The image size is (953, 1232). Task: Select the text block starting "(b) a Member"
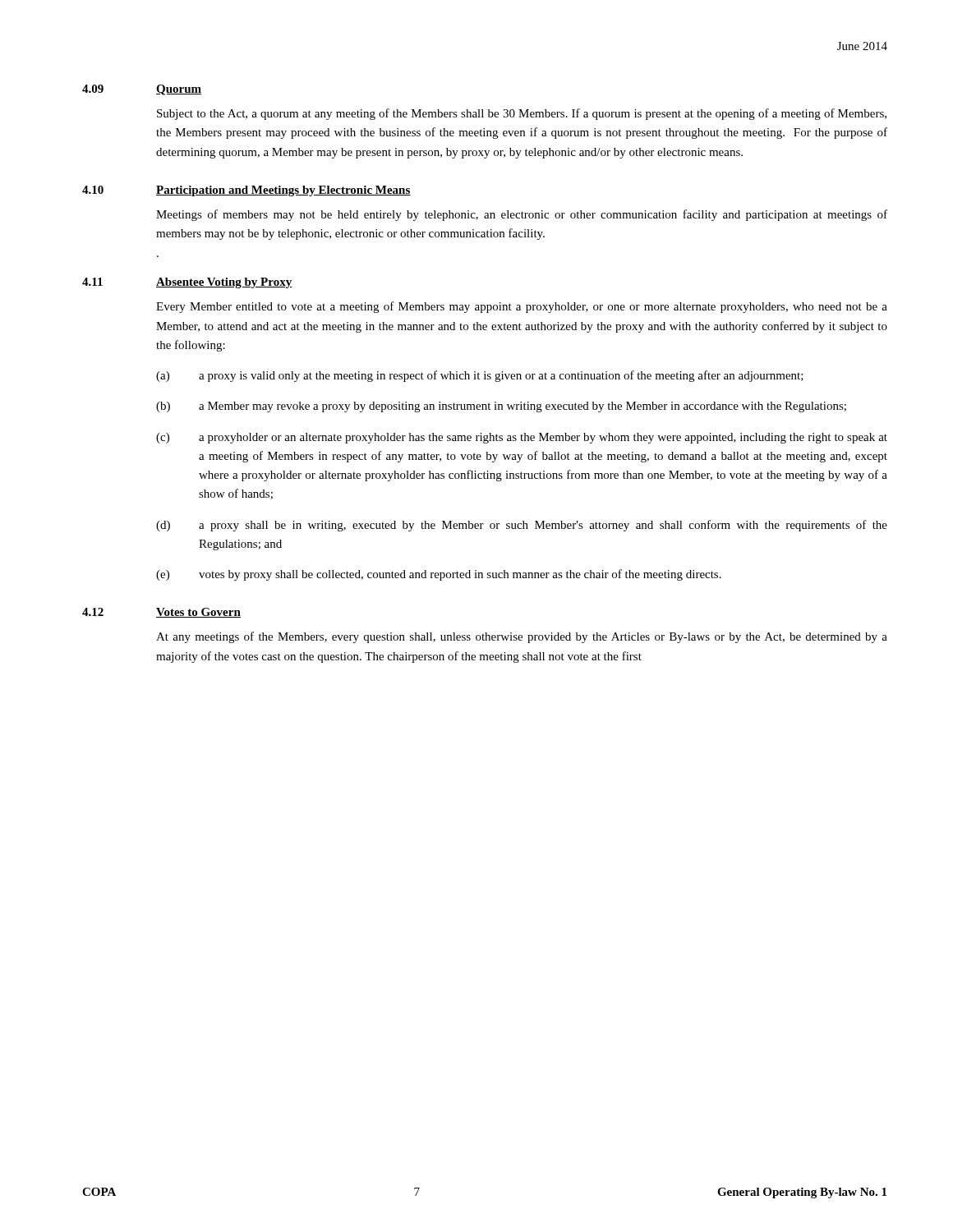pos(485,406)
